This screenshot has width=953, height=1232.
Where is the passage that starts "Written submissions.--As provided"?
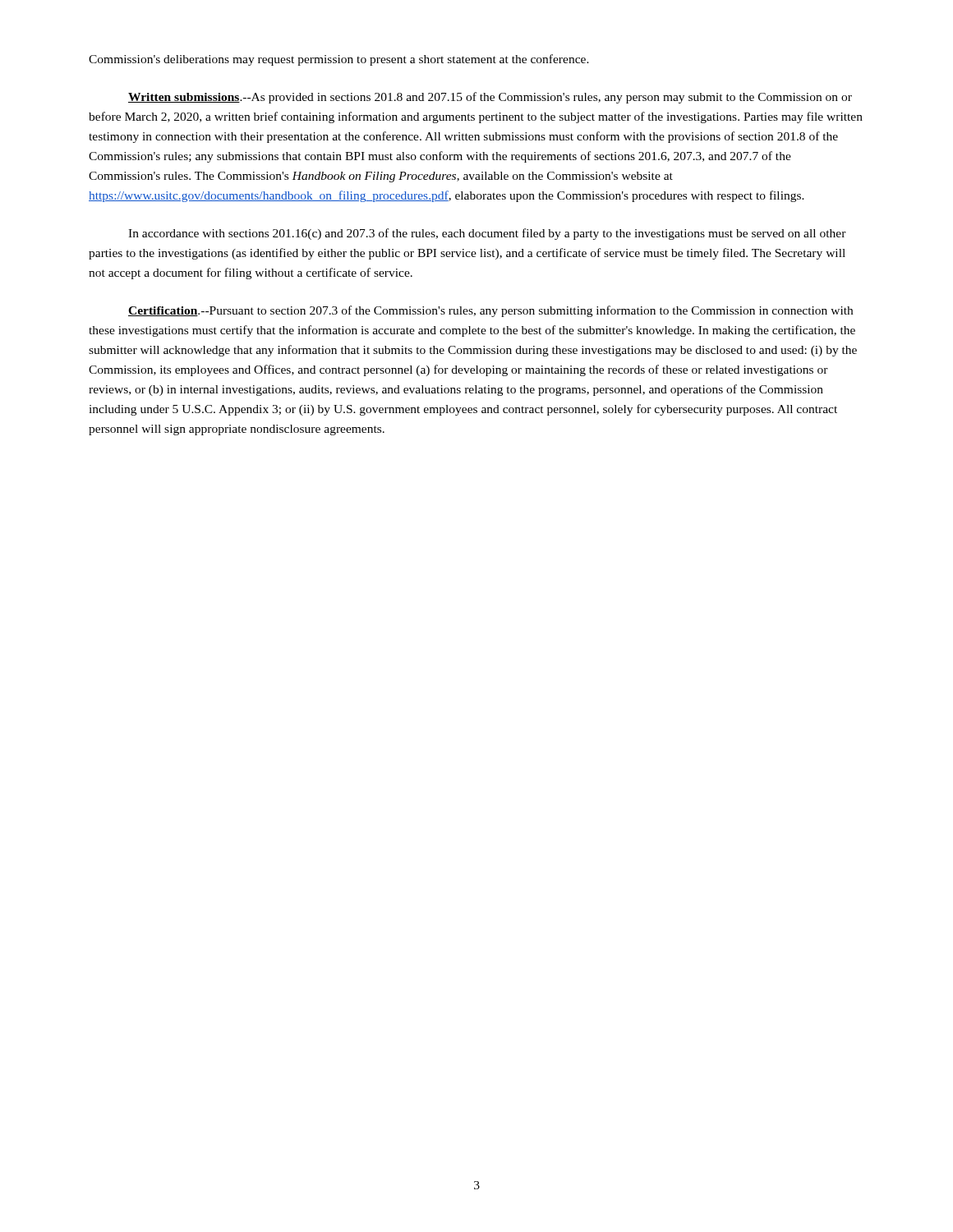(476, 146)
